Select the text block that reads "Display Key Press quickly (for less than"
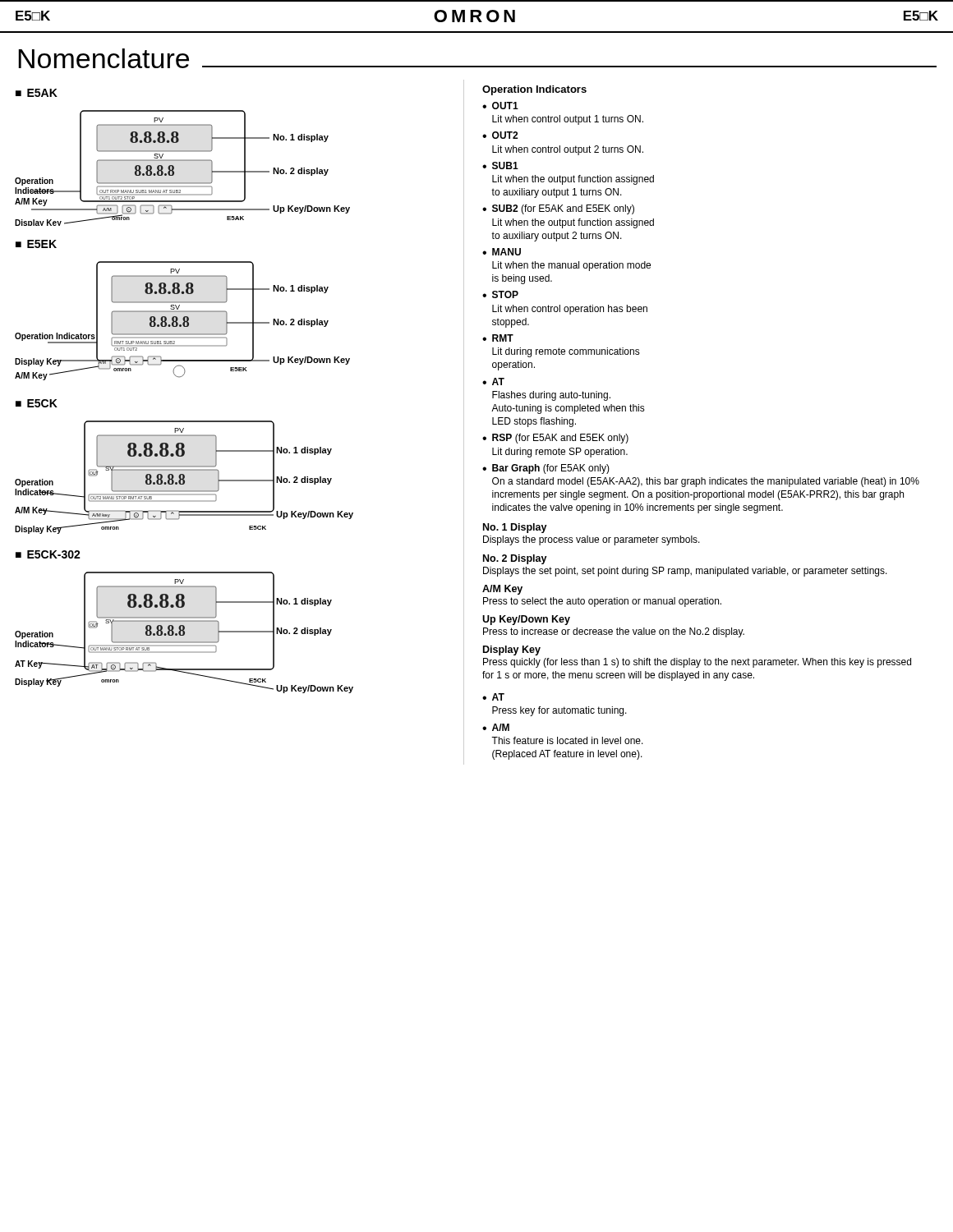The image size is (953, 1232). (x=697, y=663)
